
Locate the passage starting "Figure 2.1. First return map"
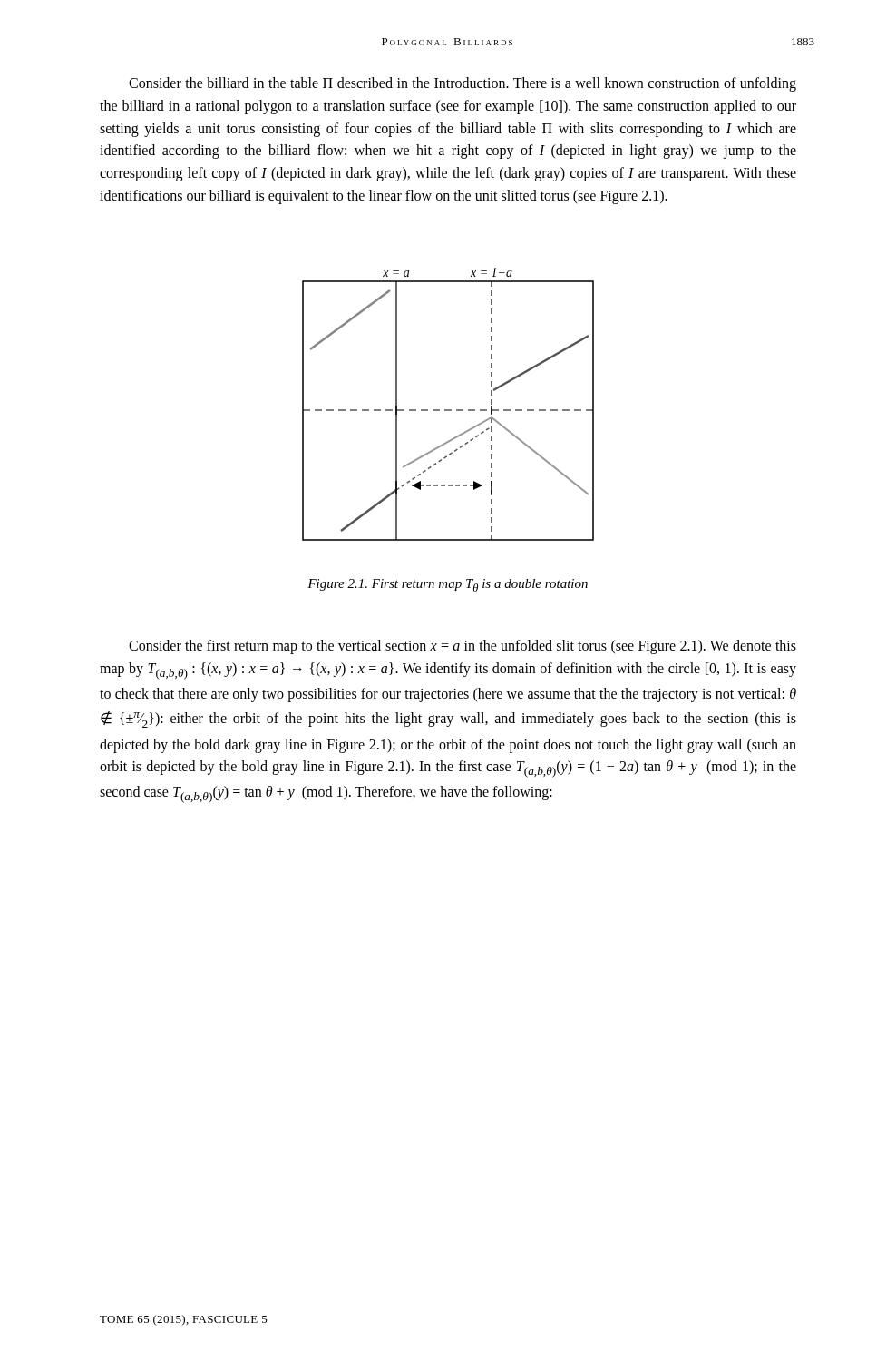pos(448,585)
